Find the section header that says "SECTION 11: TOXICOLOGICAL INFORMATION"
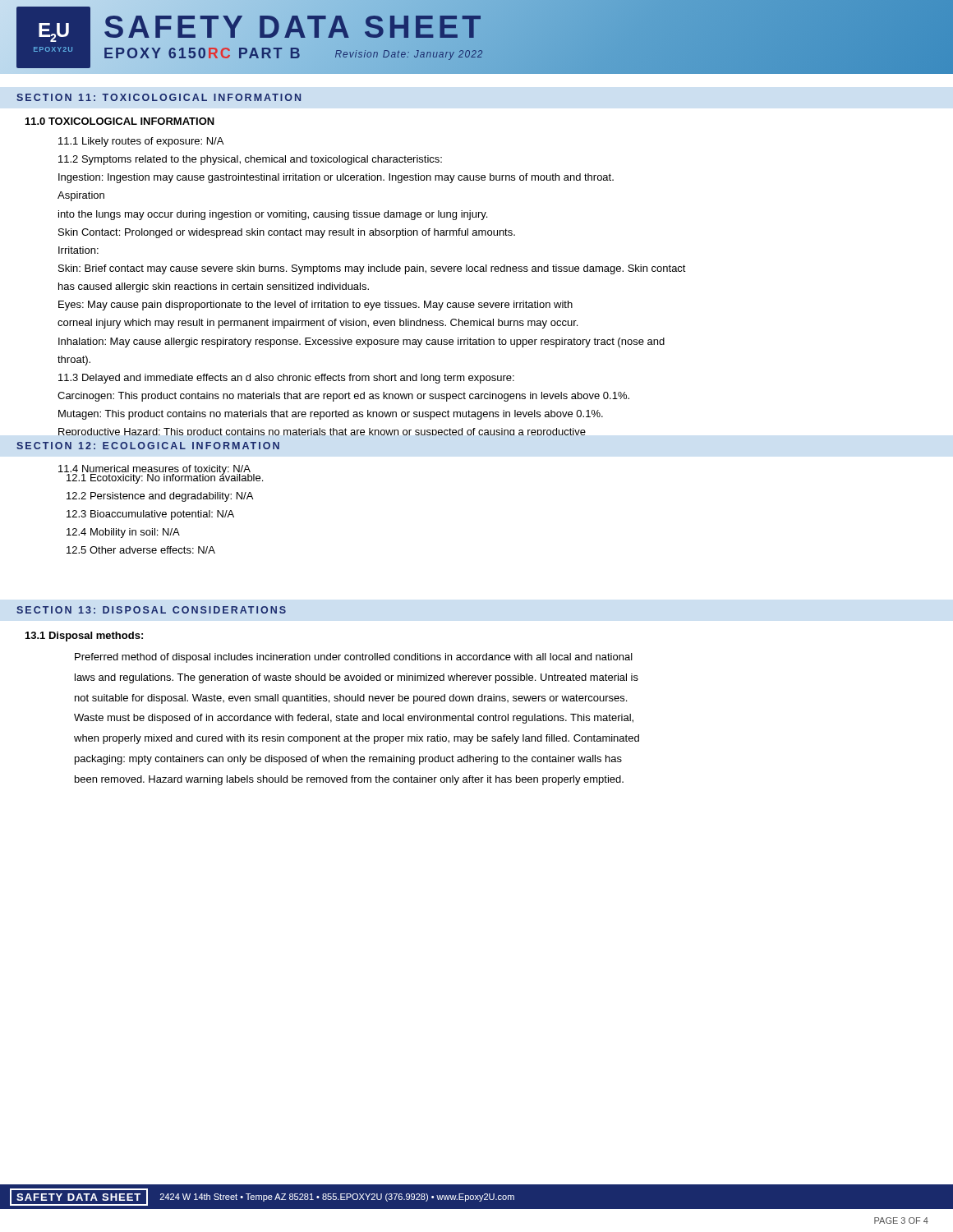Viewport: 953px width, 1232px height. click(160, 98)
